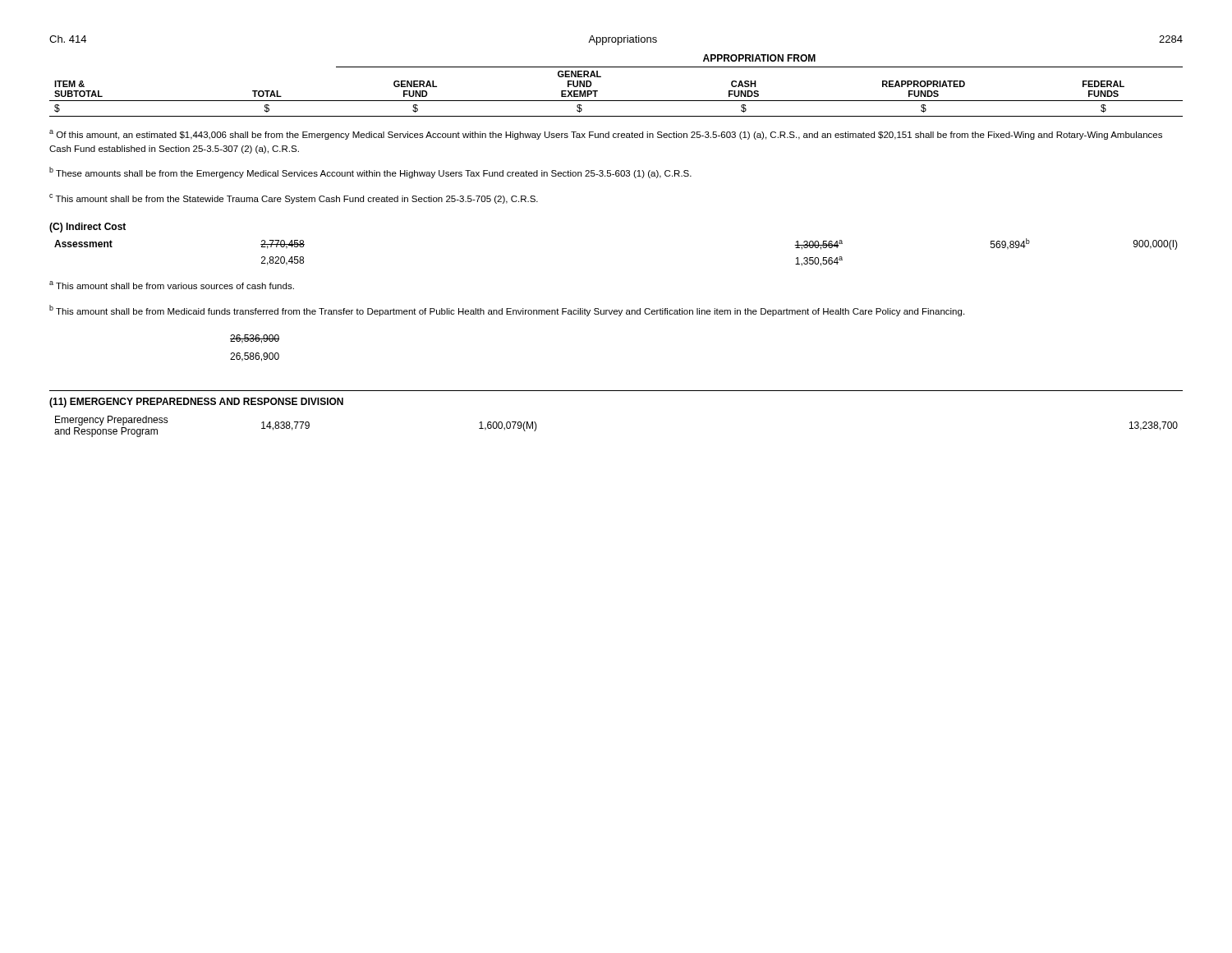Image resolution: width=1232 pixels, height=953 pixels.
Task: Select the table that reads "APPROPRIATION FROM"
Action: point(616,84)
